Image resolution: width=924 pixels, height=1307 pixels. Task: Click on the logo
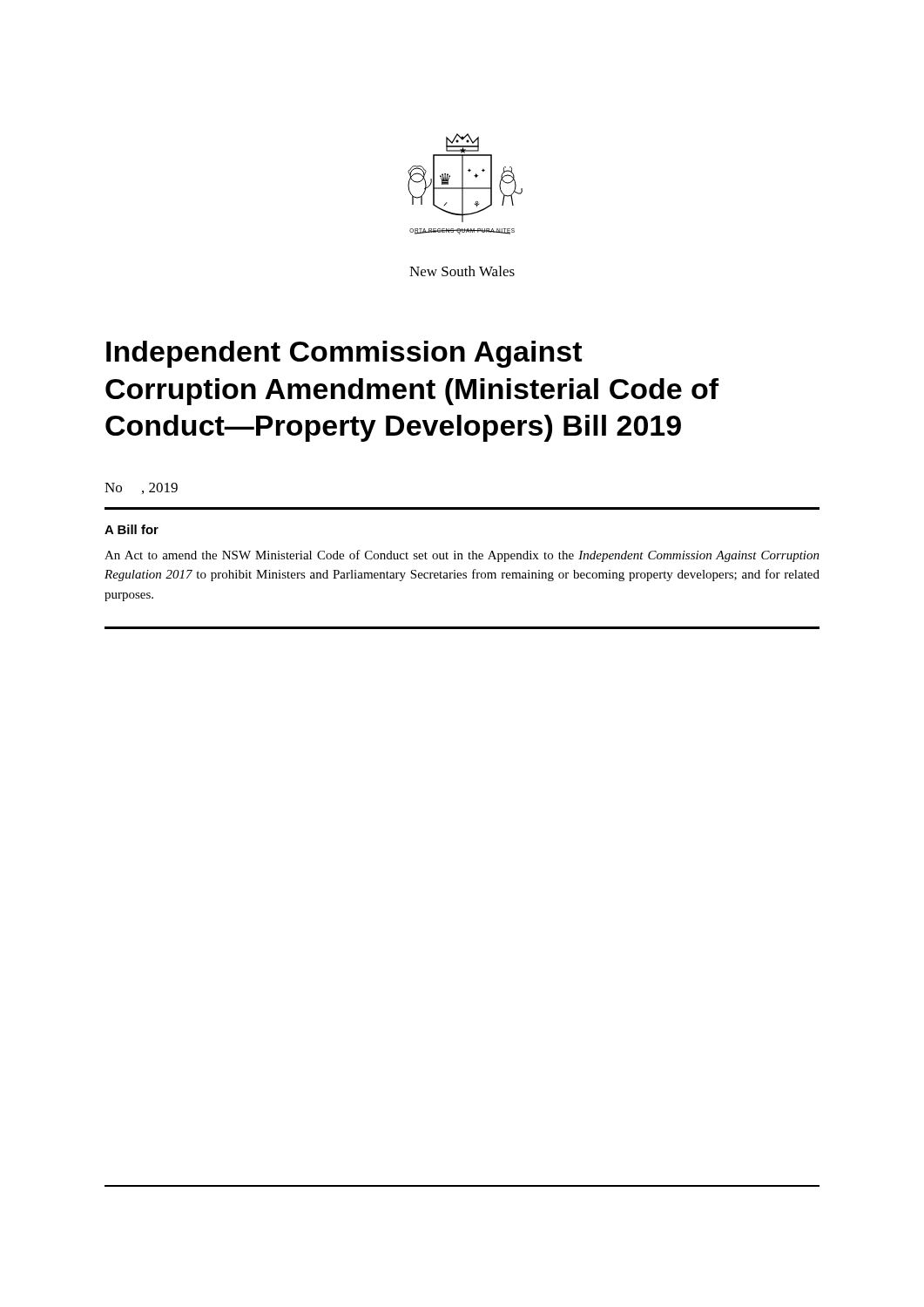462,189
